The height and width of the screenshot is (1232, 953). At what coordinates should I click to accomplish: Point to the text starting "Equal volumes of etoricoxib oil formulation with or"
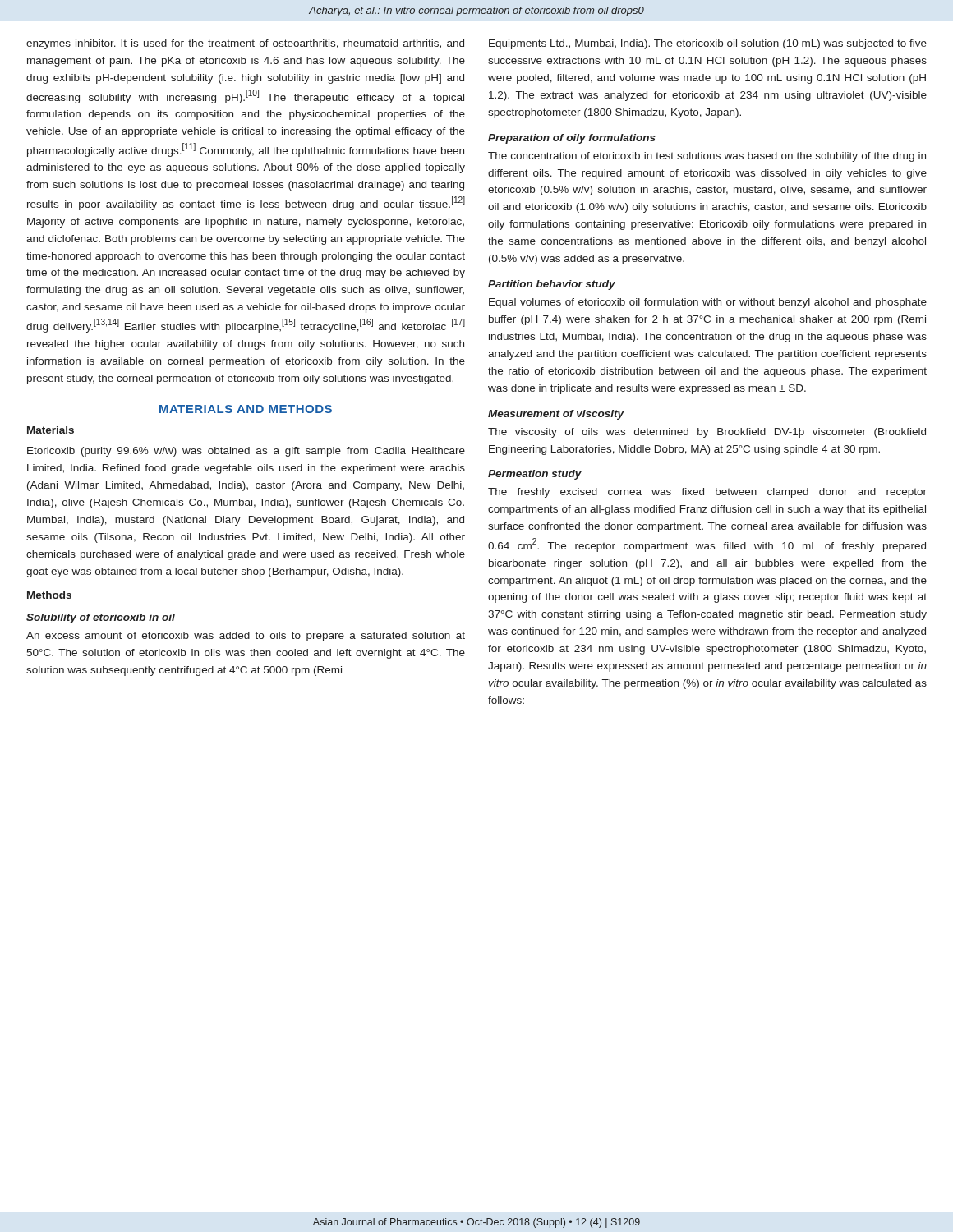coord(707,345)
